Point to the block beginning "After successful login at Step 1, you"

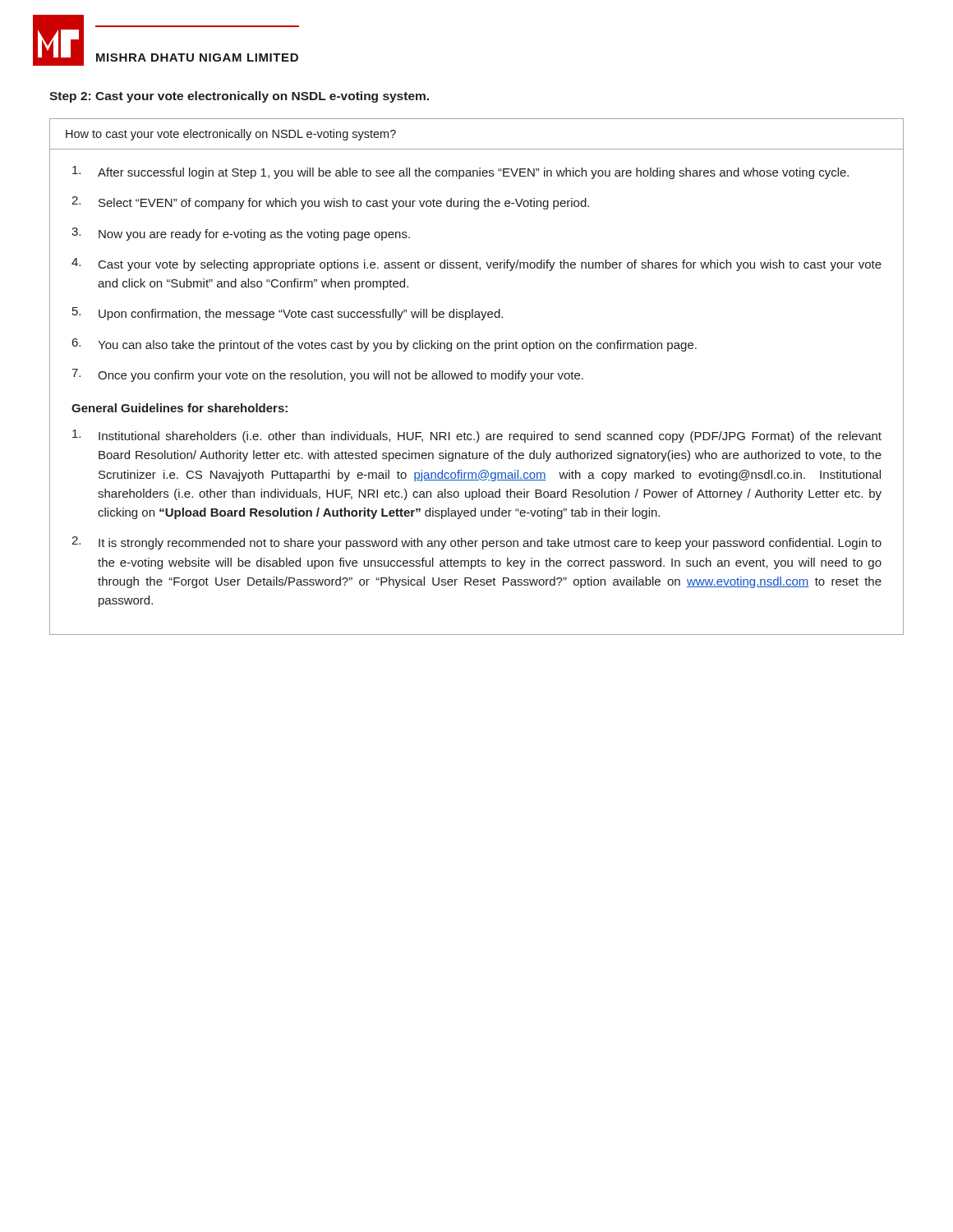coord(461,172)
